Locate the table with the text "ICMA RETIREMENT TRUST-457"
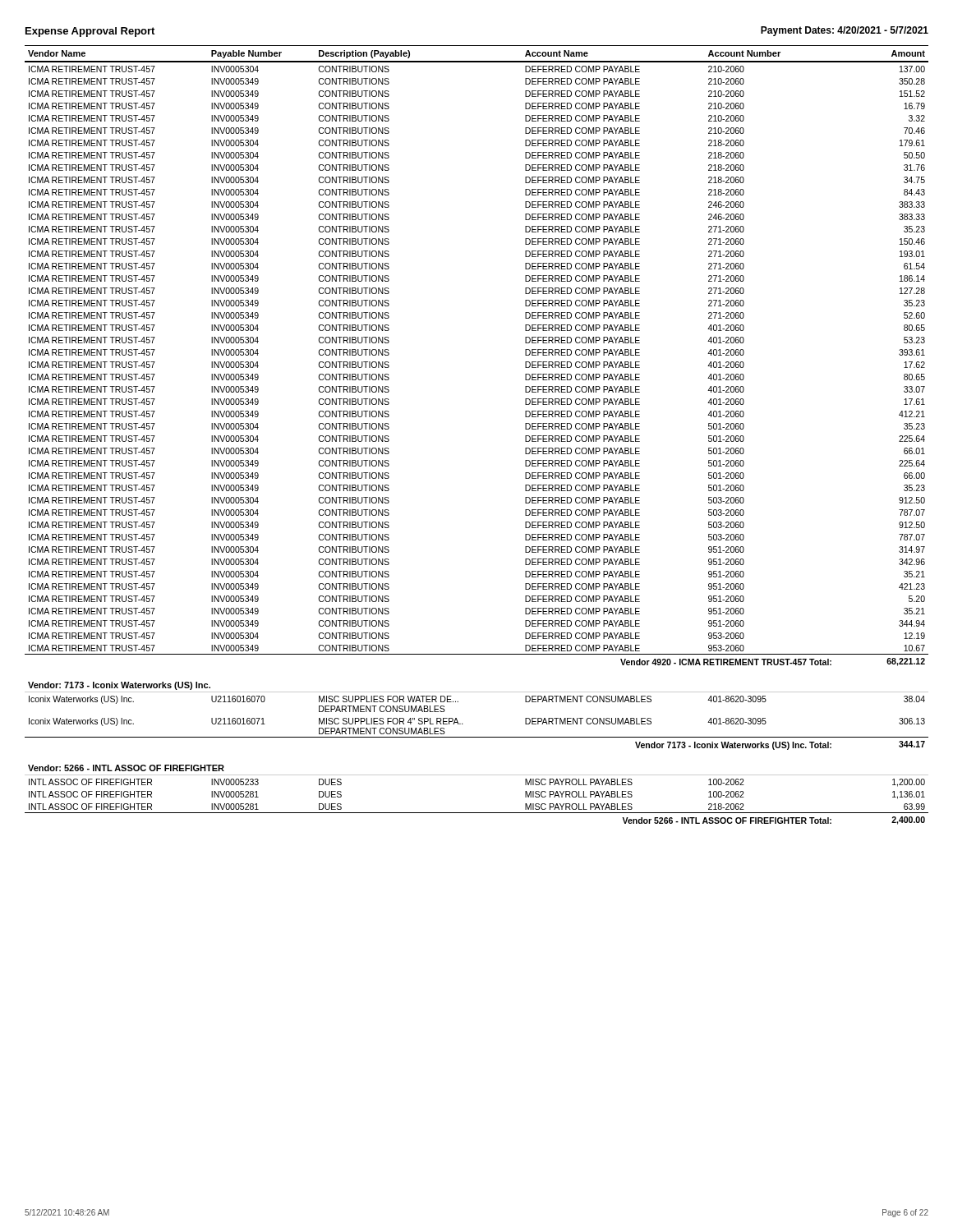953x1232 pixels. pos(476,357)
